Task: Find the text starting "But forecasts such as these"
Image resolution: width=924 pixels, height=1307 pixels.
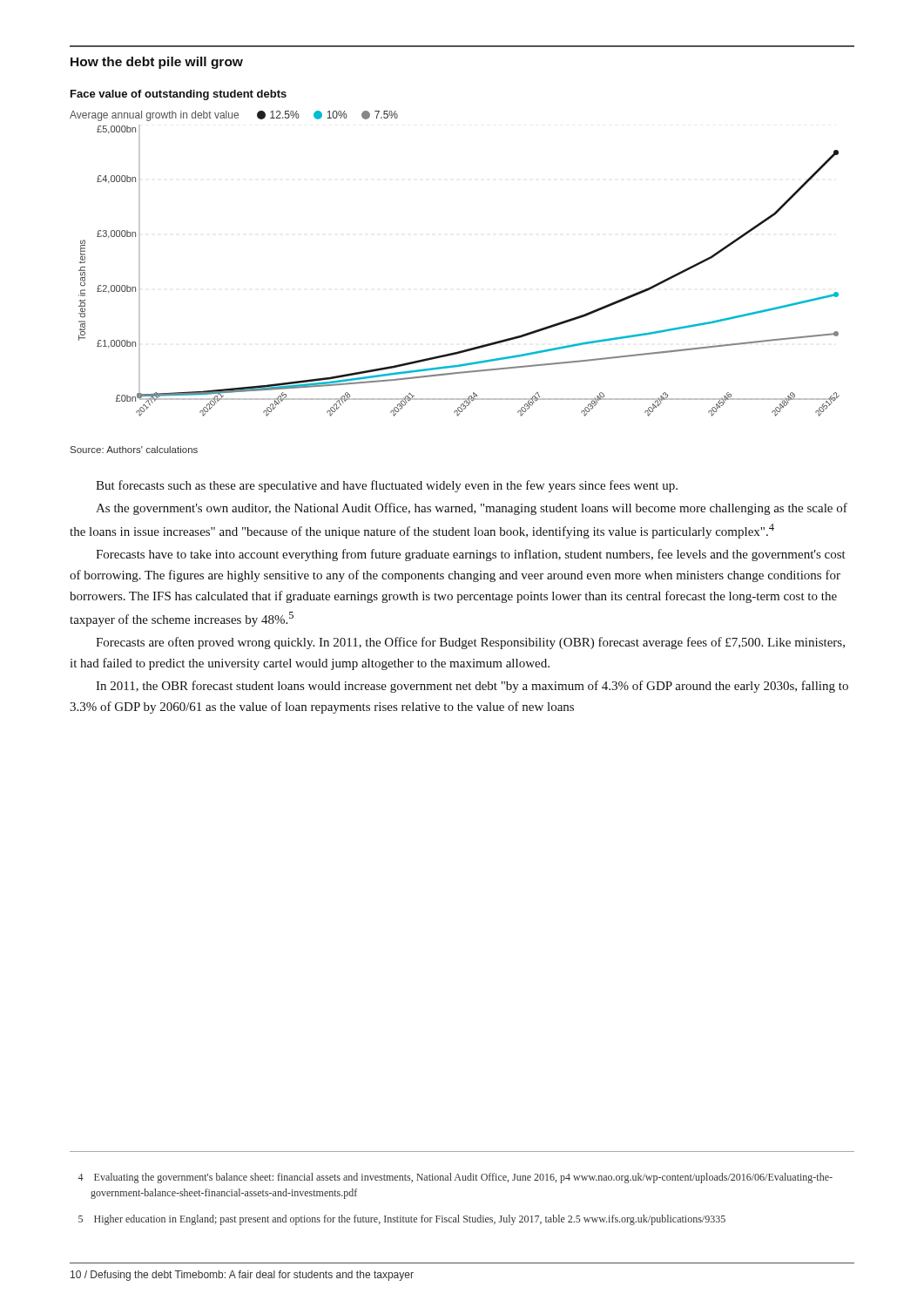Action: (x=387, y=485)
